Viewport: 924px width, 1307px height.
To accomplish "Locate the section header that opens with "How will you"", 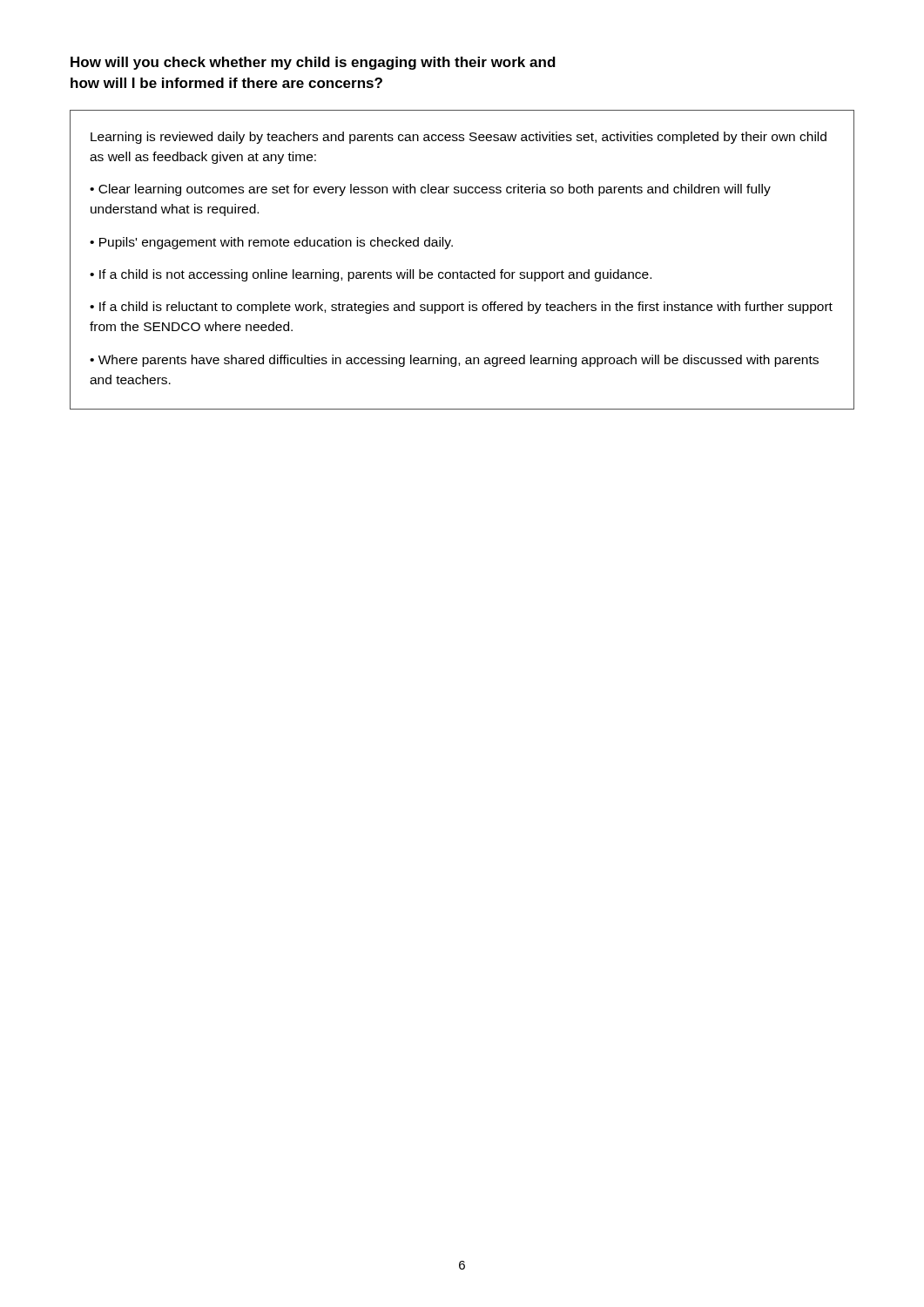I will click(x=313, y=73).
